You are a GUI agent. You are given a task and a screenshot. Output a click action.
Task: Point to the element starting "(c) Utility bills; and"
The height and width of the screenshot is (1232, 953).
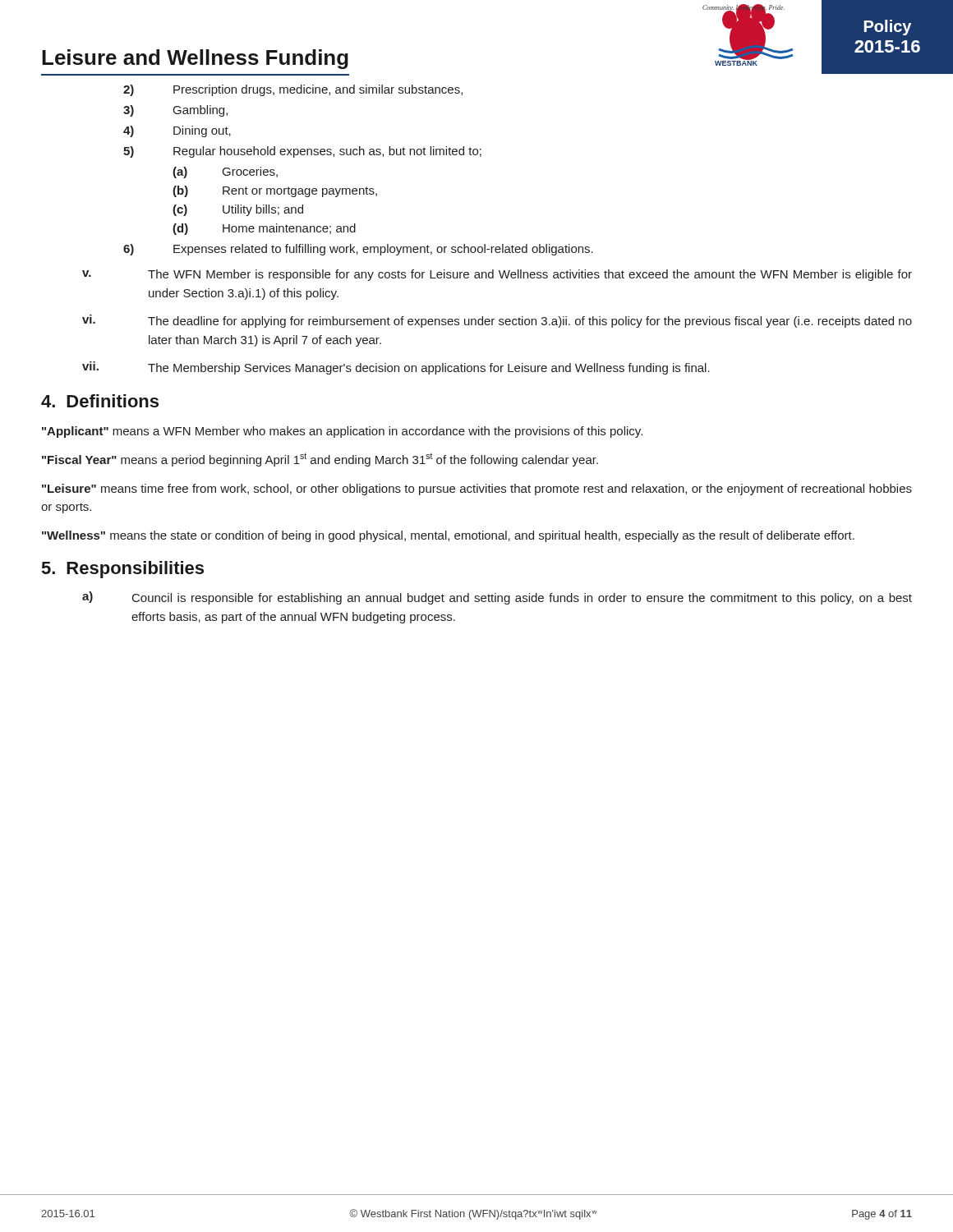tap(238, 210)
